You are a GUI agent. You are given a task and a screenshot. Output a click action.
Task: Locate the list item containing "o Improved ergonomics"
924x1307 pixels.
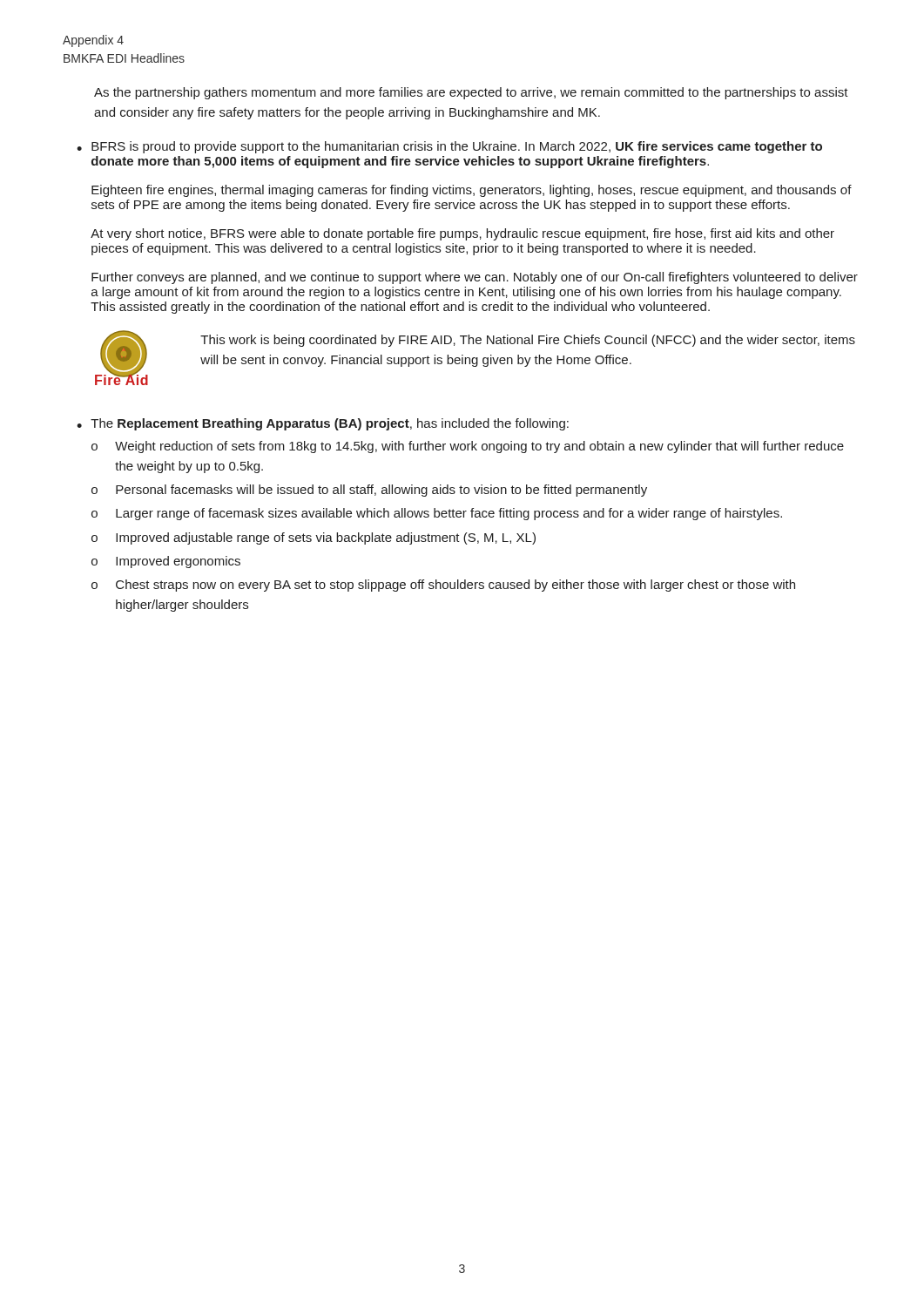point(166,562)
